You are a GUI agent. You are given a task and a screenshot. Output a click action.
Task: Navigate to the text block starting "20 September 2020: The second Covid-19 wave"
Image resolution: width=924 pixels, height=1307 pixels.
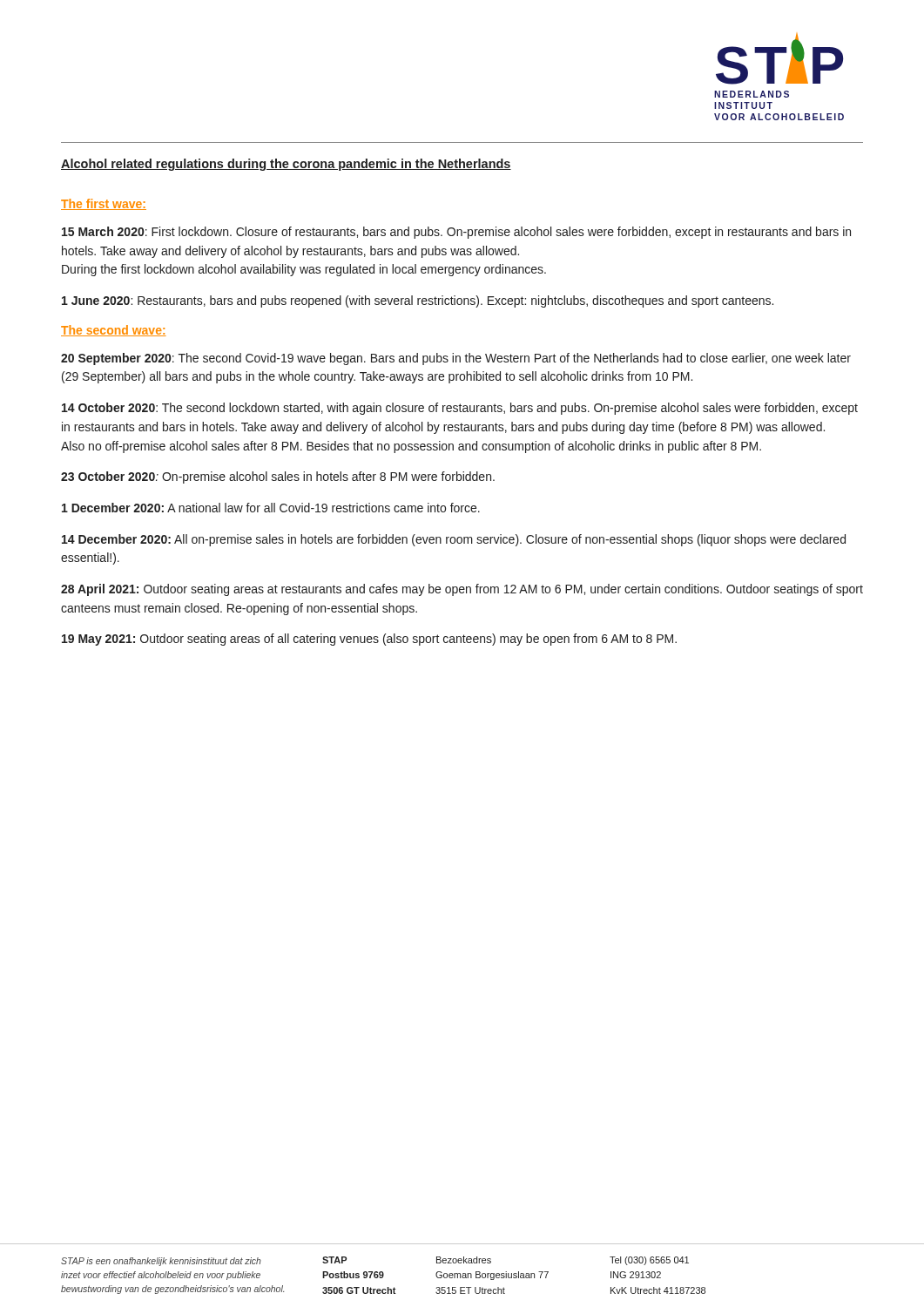pyautogui.click(x=462, y=368)
